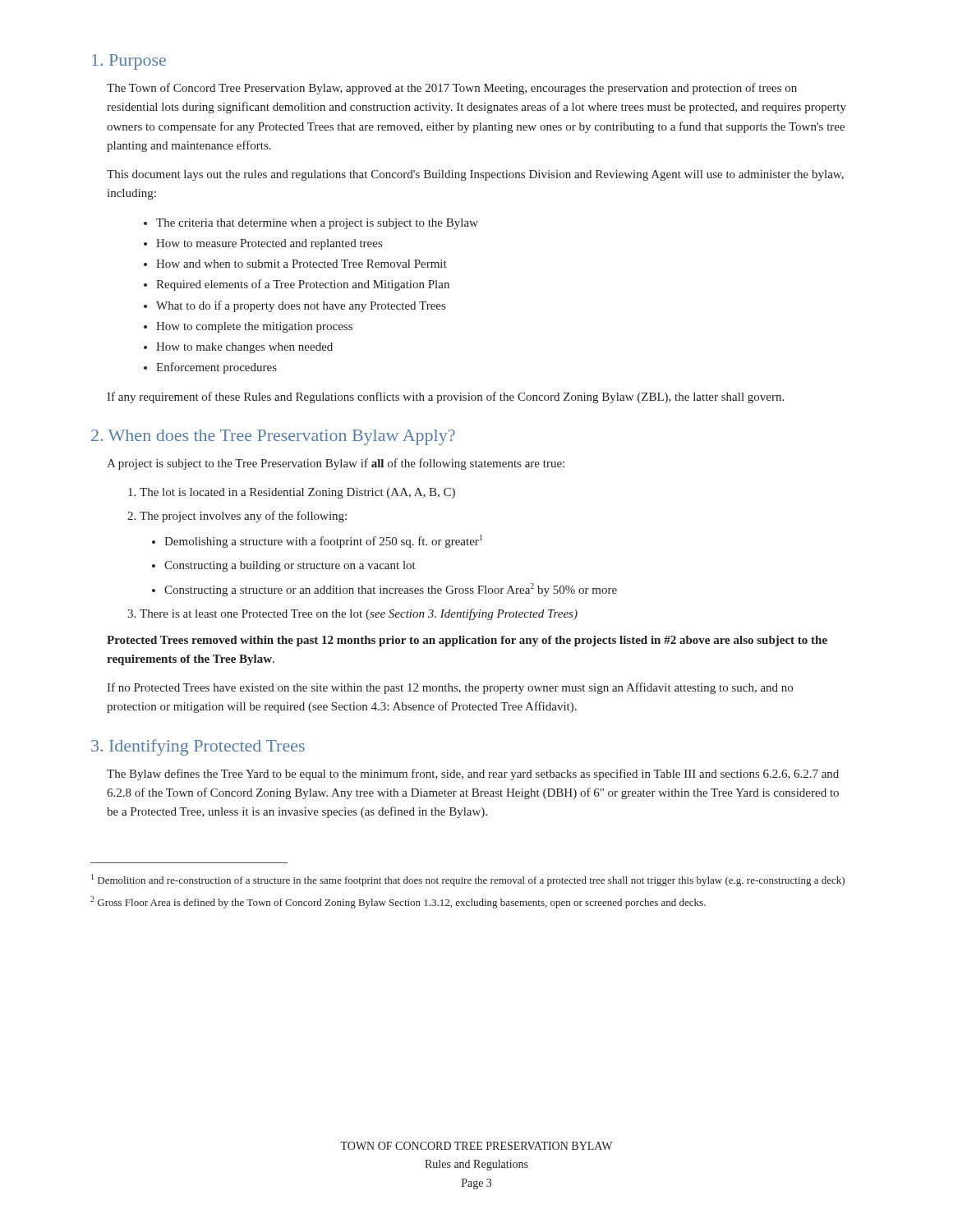Image resolution: width=953 pixels, height=1232 pixels.
Task: Locate the region starting "How to make changes when"
Action: tap(238, 348)
